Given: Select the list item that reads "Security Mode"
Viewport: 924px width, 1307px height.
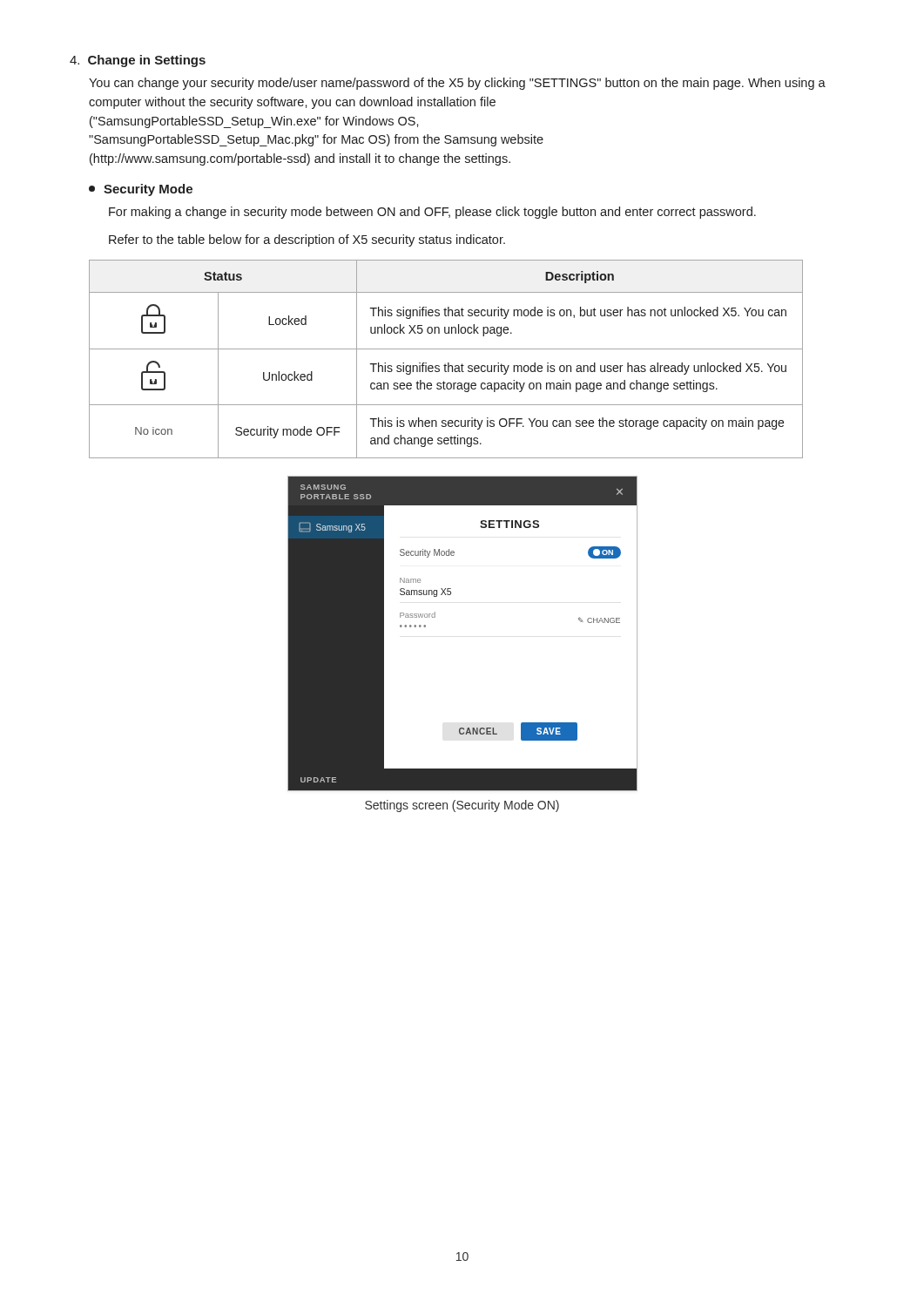Looking at the screenshot, I should coord(141,188).
